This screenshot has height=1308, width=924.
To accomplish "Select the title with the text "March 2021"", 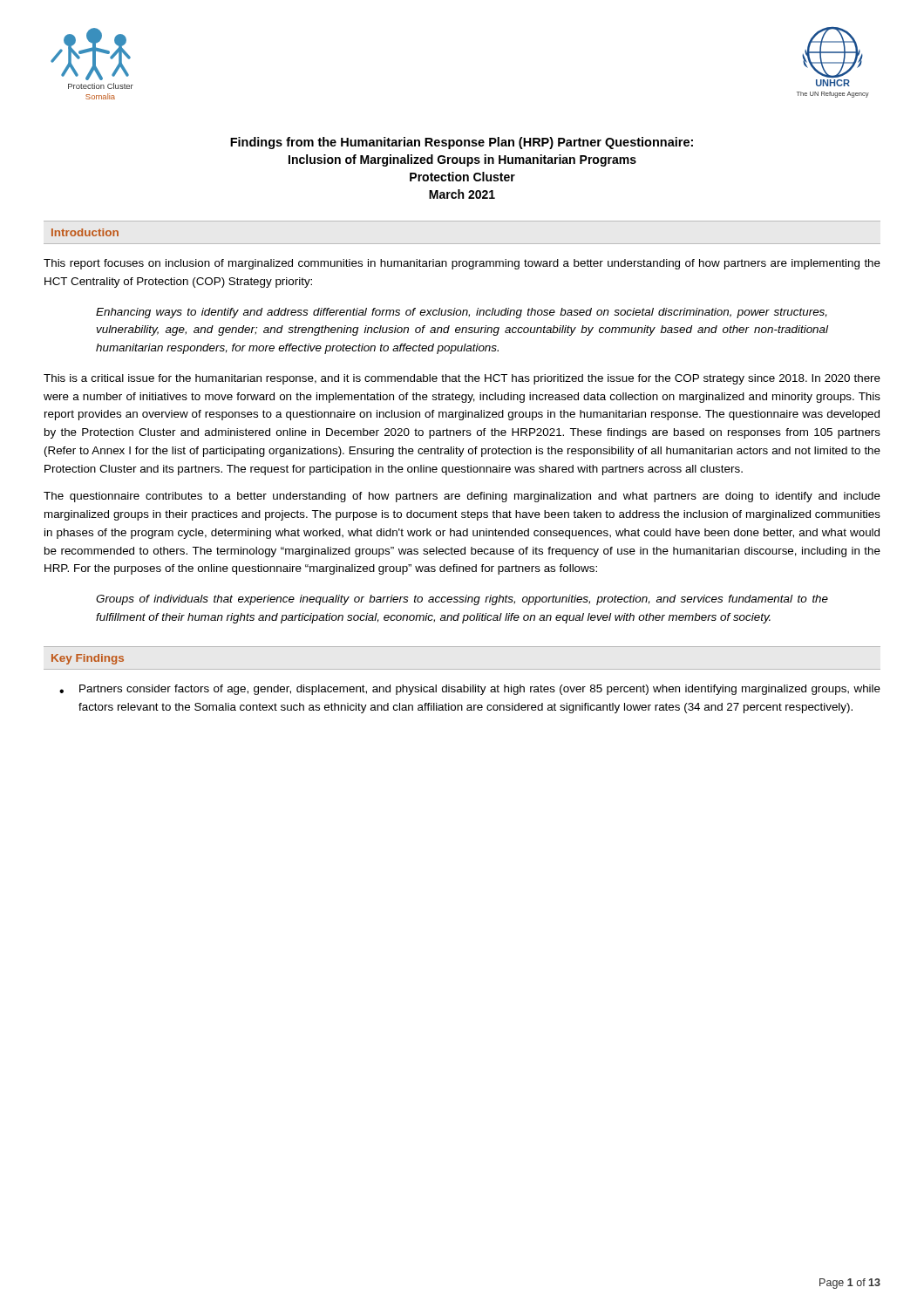I will pyautogui.click(x=462, y=194).
